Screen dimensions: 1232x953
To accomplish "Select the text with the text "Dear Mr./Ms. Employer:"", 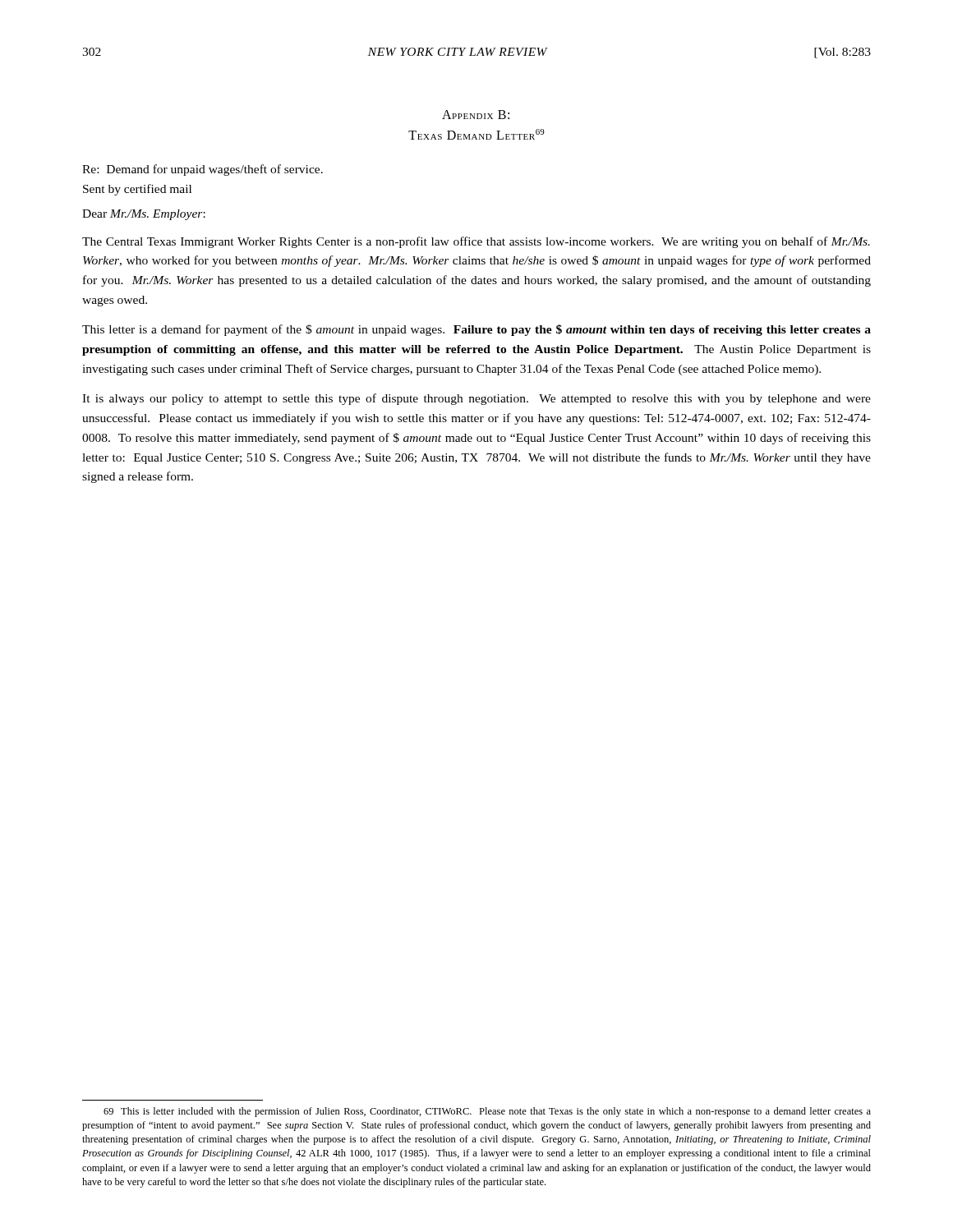I will click(144, 213).
